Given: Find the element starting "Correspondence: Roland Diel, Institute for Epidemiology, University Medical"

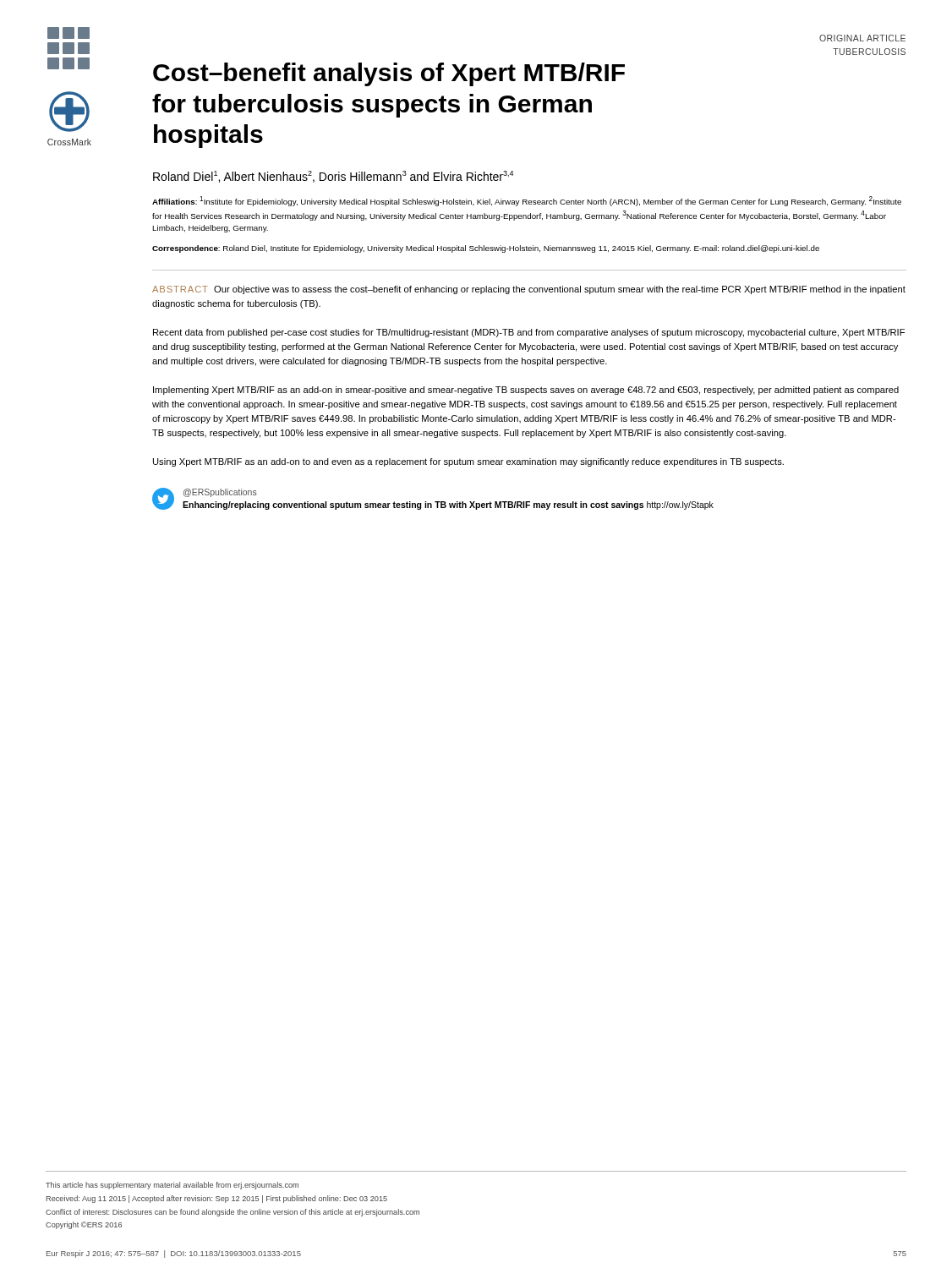Looking at the screenshot, I should tap(486, 248).
